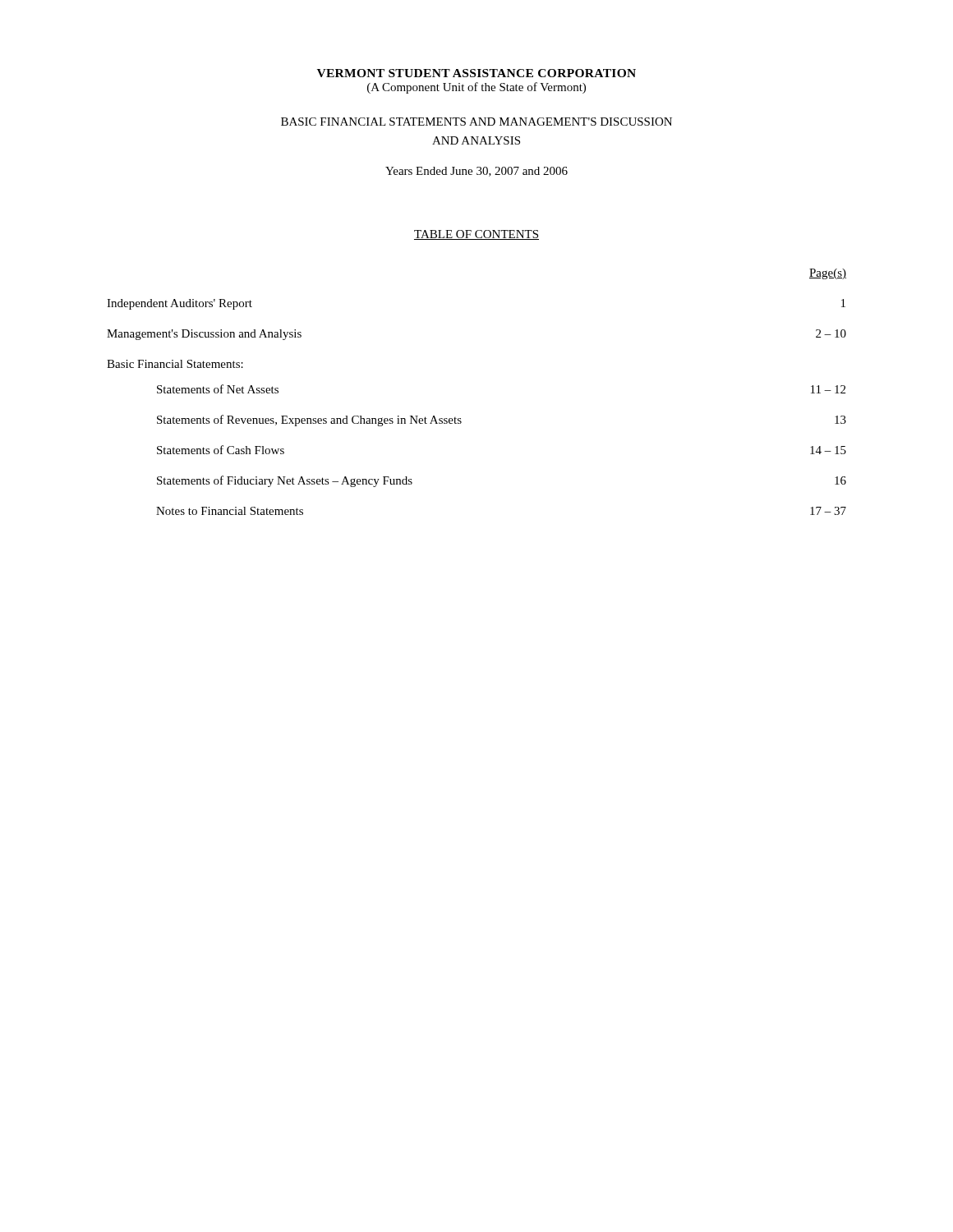The image size is (953, 1232).
Task: Navigate to the element starting "Statements of Net Assets 11 – 12"
Action: [216, 388]
